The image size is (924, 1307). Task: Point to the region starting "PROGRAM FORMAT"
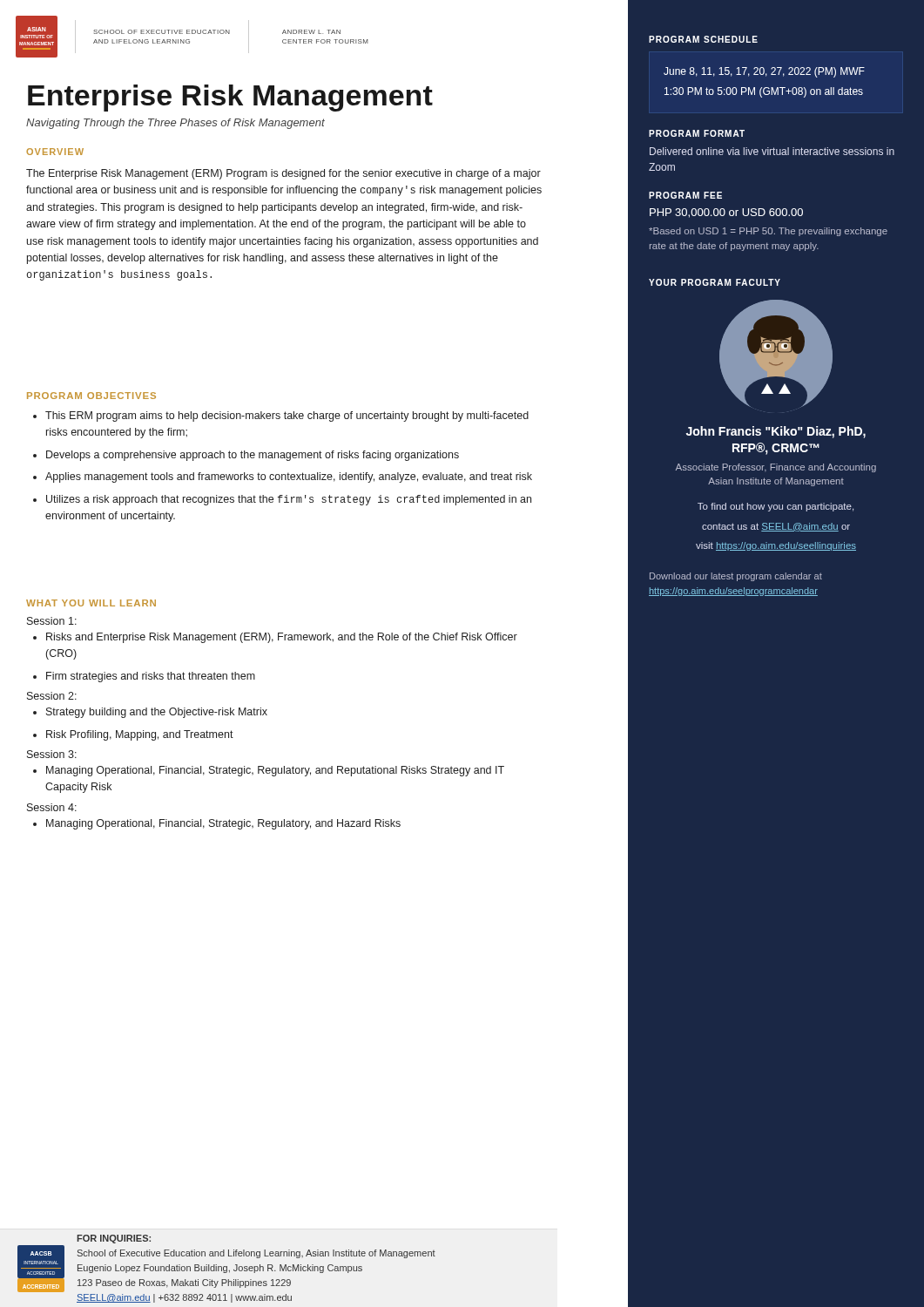[697, 134]
